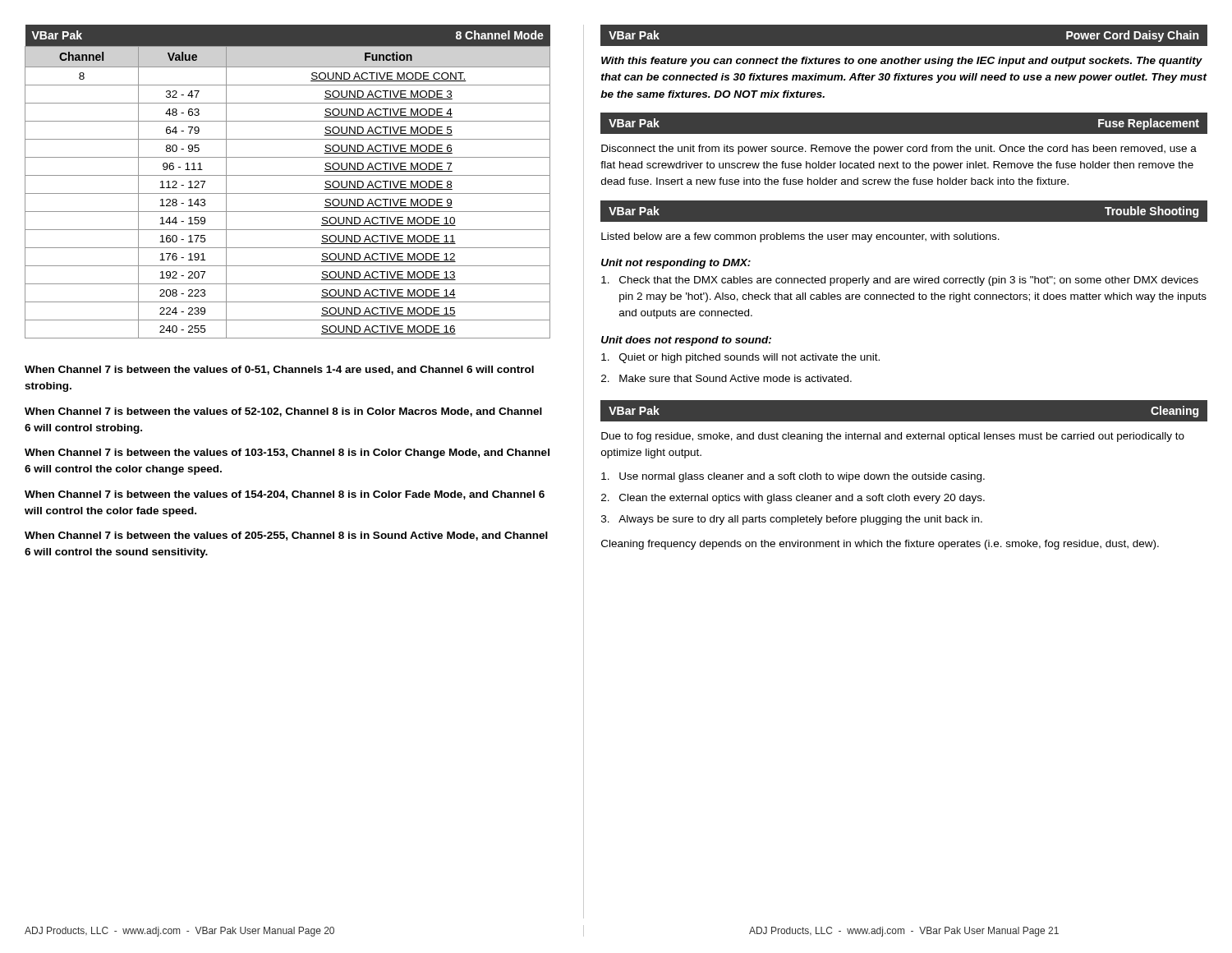The image size is (1232, 953).
Task: Find the block on this page that starts "Check that the DMX cables are connected"
Action: tap(904, 297)
